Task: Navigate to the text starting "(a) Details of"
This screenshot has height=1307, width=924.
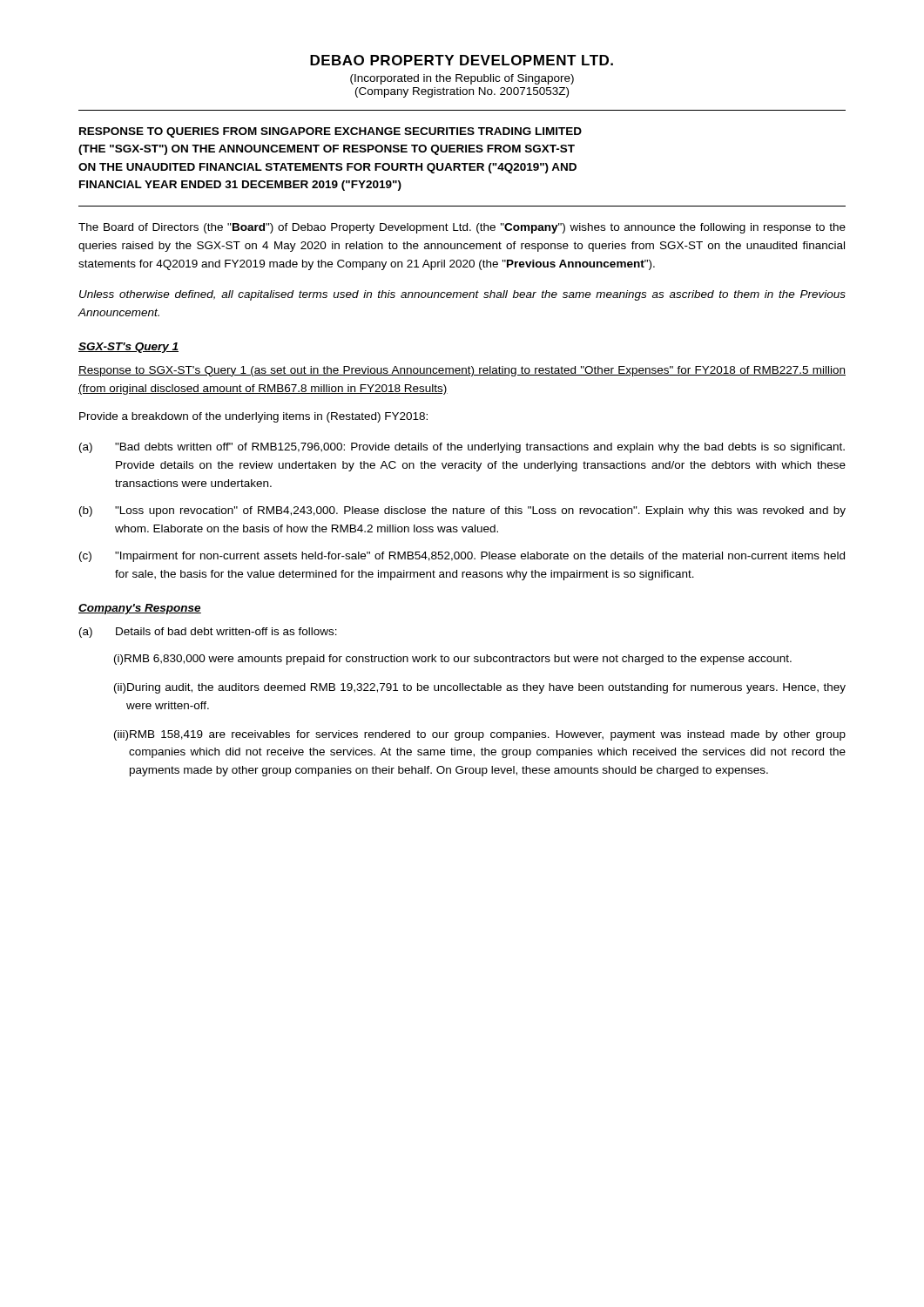Action: pos(208,633)
